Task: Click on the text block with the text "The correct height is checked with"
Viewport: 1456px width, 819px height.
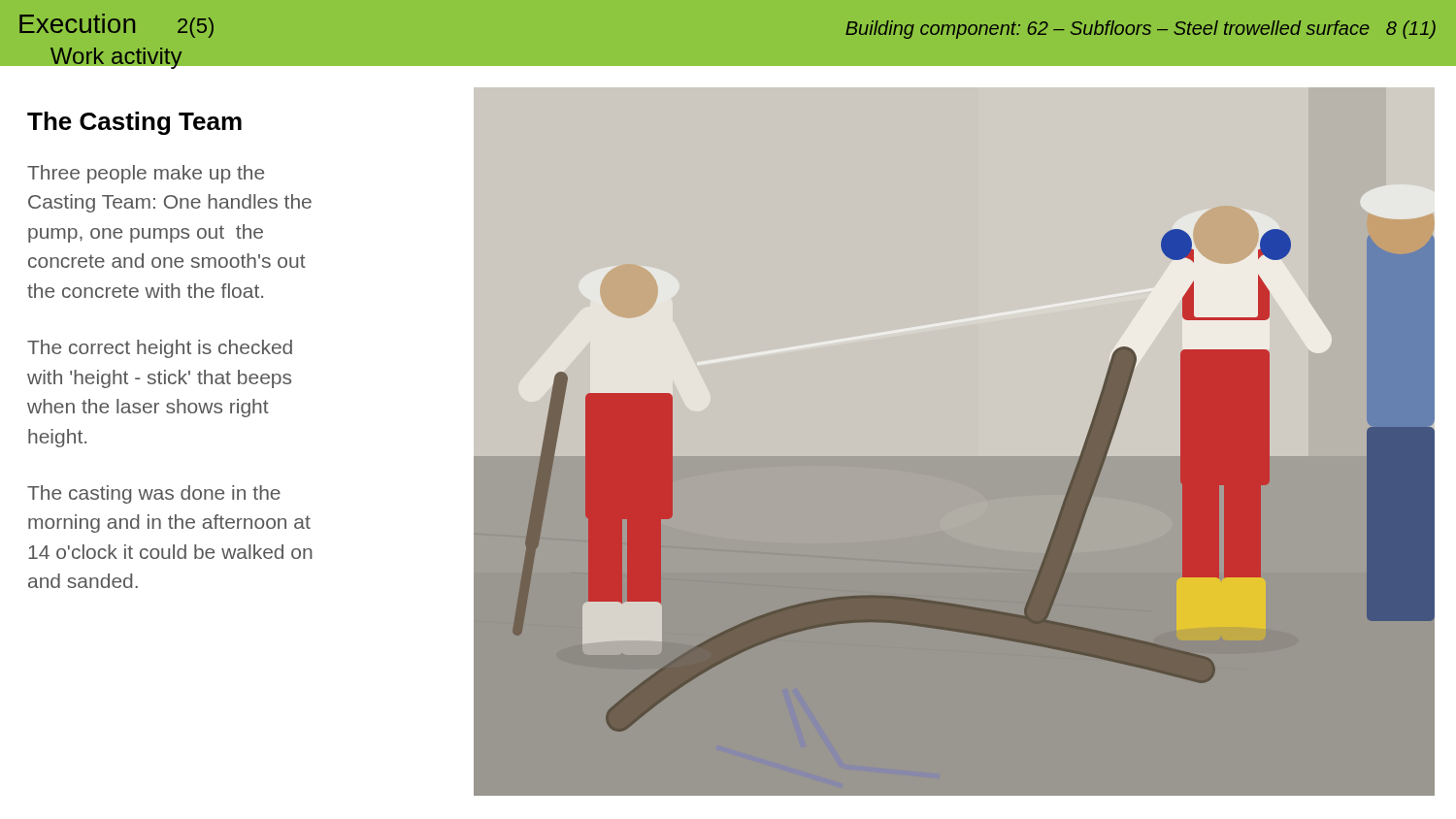Action: coord(160,391)
